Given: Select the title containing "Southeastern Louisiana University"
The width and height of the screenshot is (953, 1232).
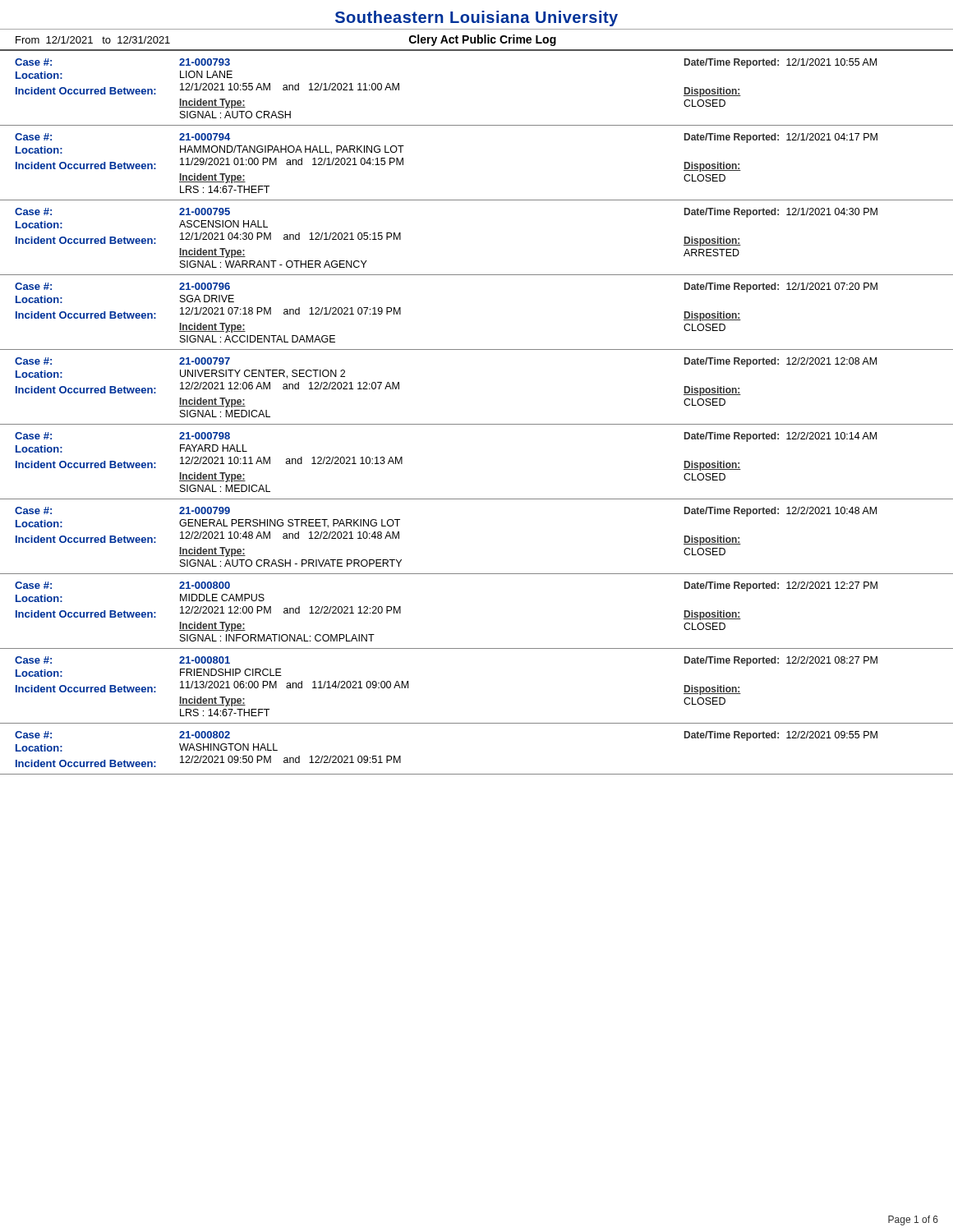Looking at the screenshot, I should pos(476,17).
